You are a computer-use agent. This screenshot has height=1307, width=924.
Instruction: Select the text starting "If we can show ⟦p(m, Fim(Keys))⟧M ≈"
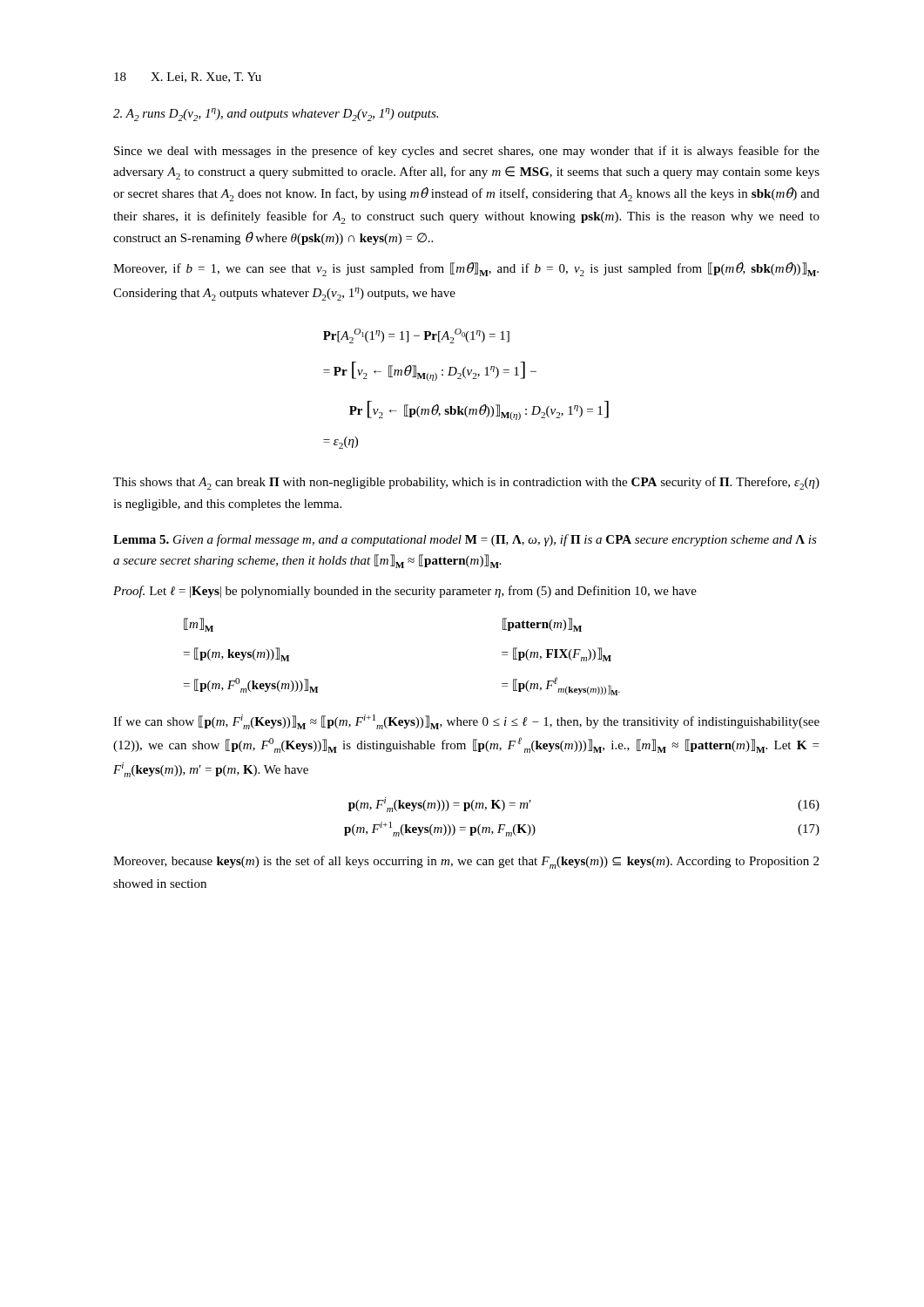pos(466,745)
